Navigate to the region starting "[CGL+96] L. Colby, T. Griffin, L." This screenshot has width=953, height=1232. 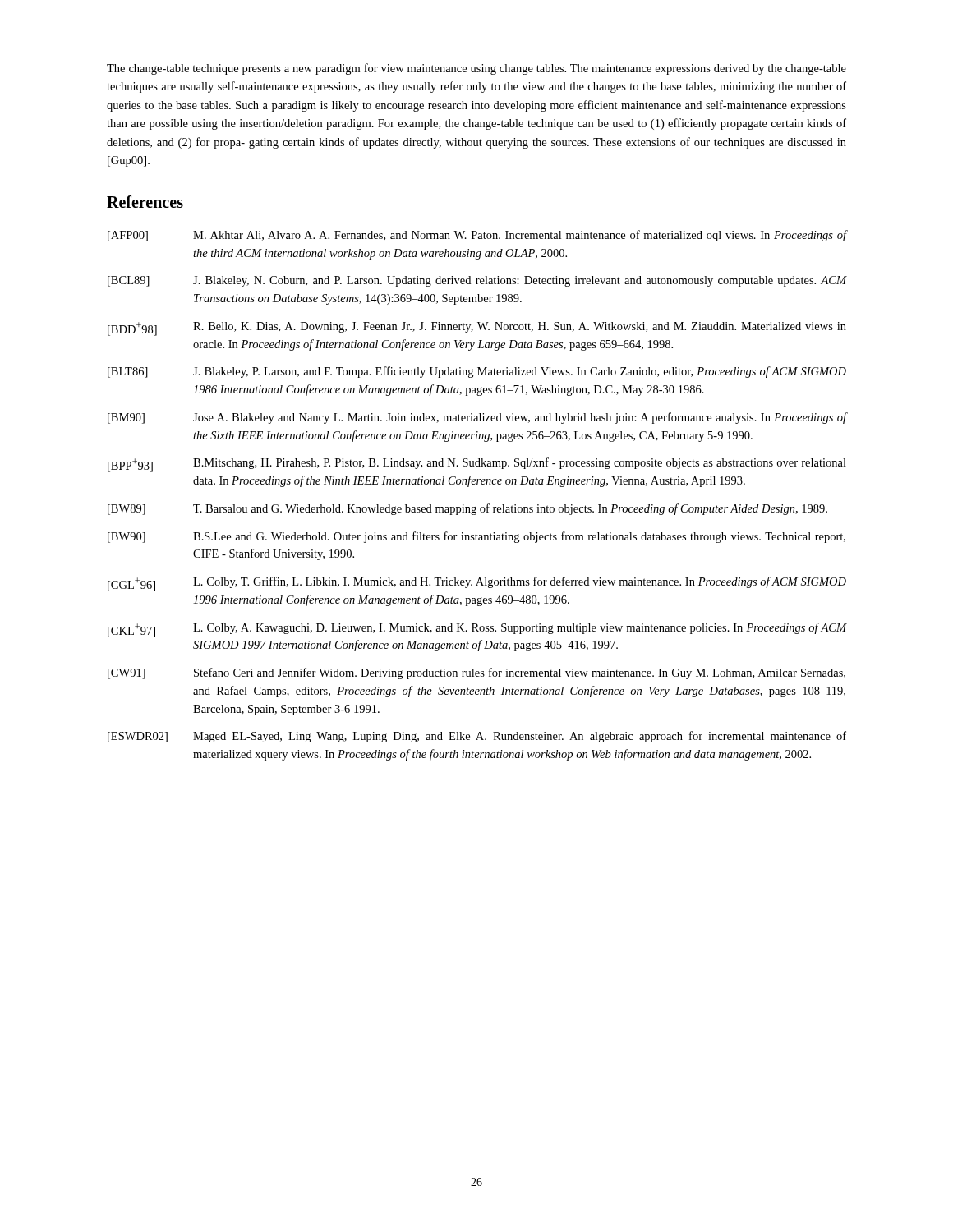476,591
